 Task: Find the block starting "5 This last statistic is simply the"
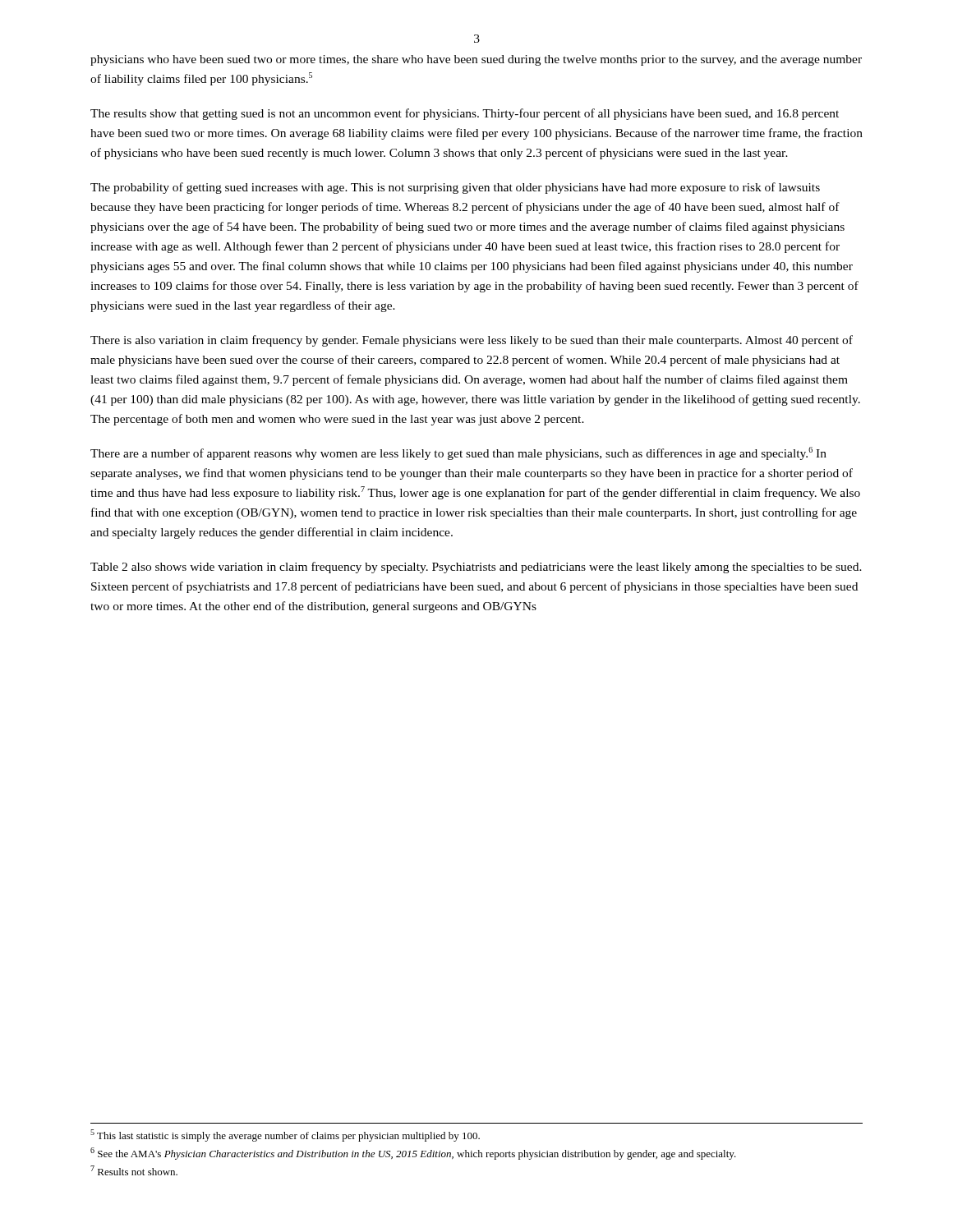point(285,1135)
